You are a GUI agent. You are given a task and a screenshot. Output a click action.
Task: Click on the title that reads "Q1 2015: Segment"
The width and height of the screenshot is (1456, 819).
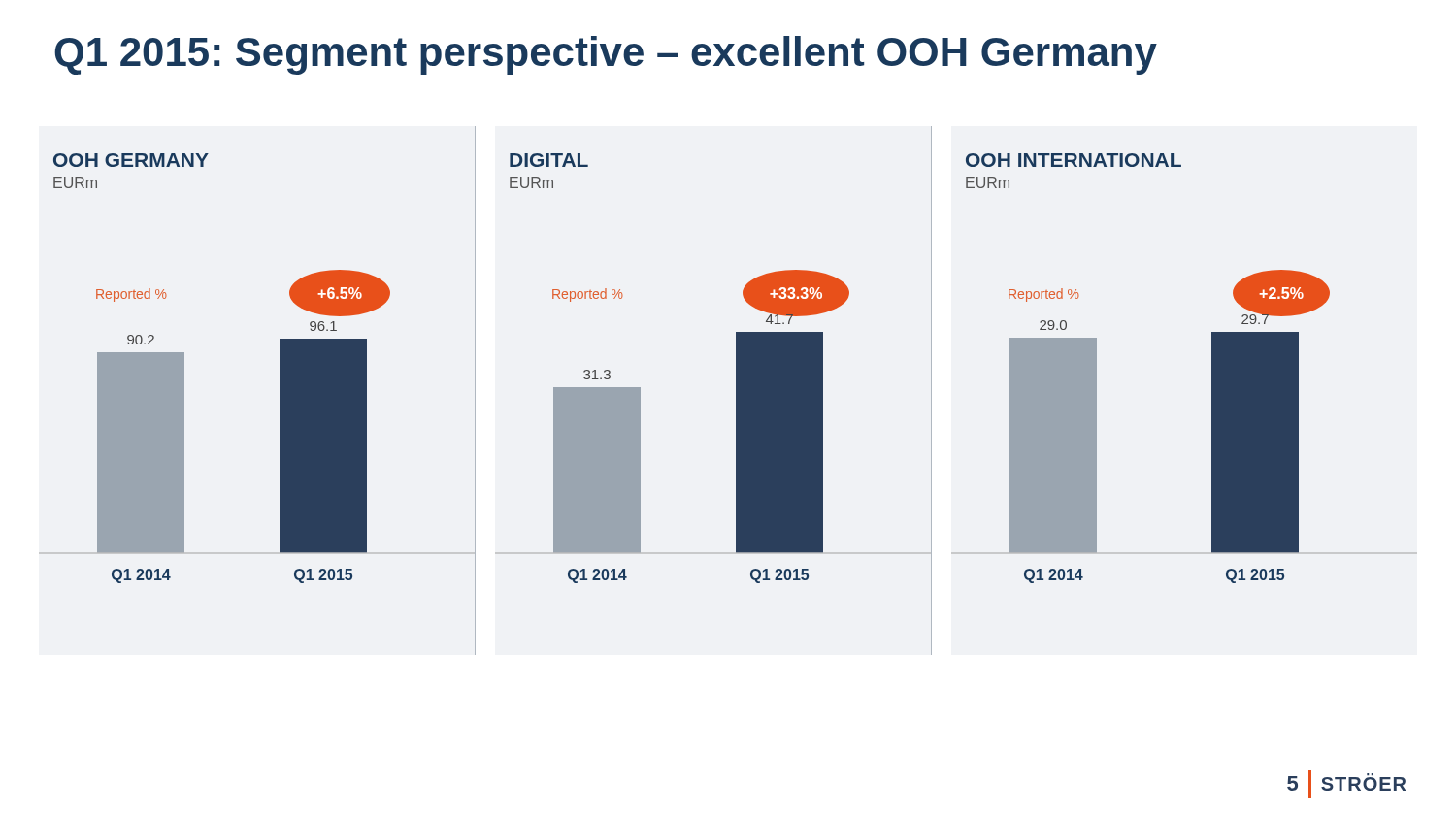tap(605, 52)
